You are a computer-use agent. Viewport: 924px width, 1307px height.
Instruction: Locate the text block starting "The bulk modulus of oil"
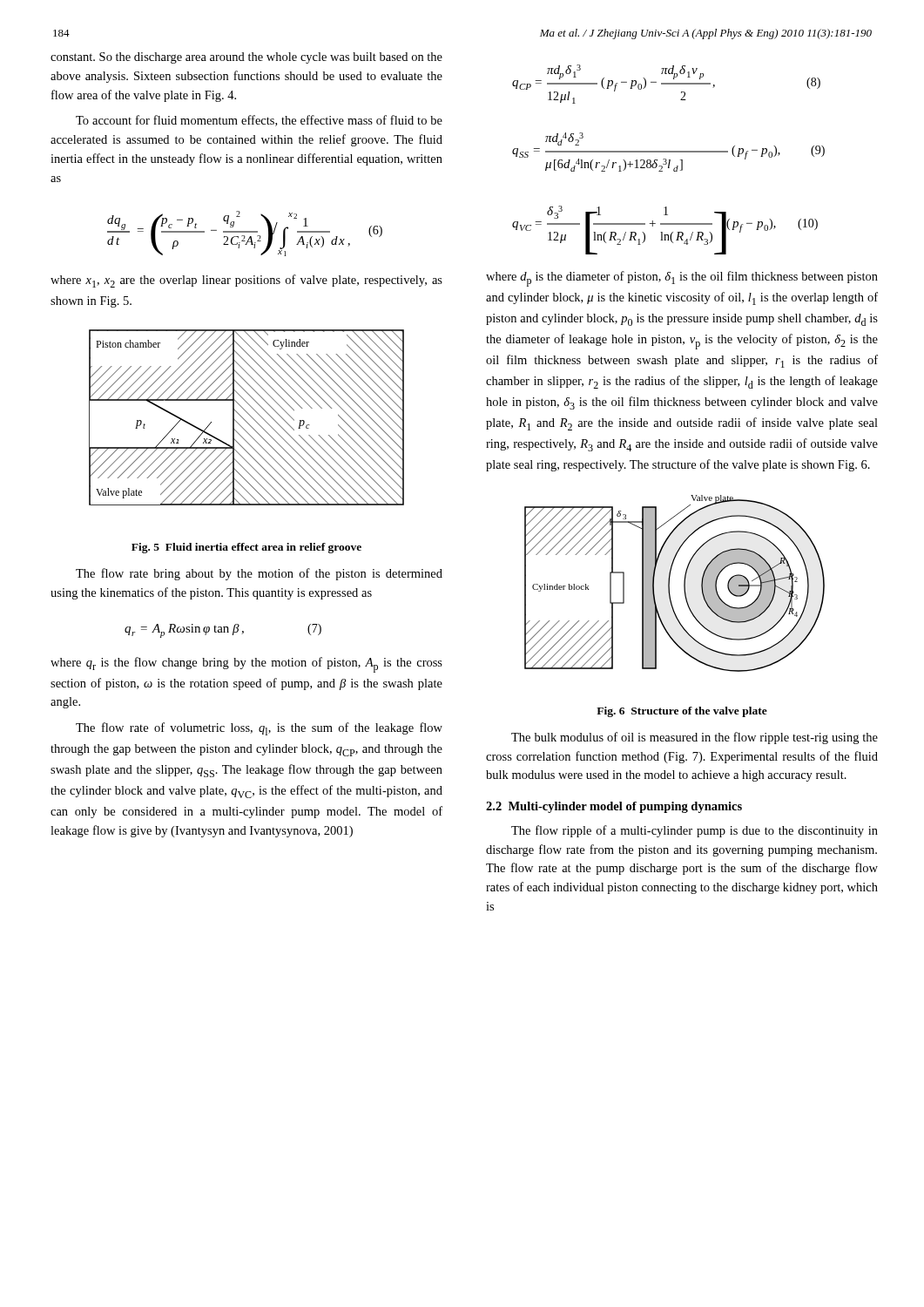[682, 757]
